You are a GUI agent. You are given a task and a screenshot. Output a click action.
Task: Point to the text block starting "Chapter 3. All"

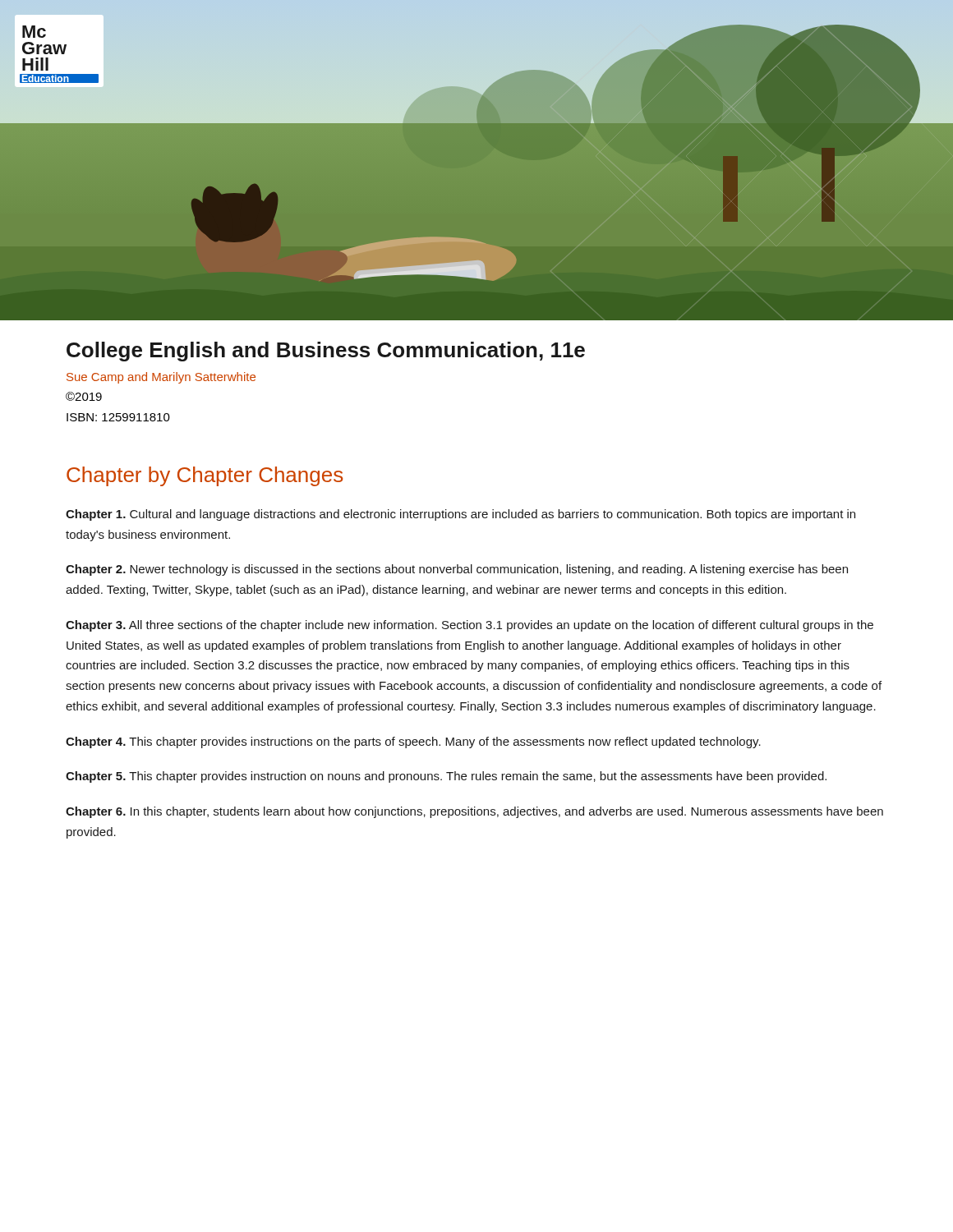474,665
